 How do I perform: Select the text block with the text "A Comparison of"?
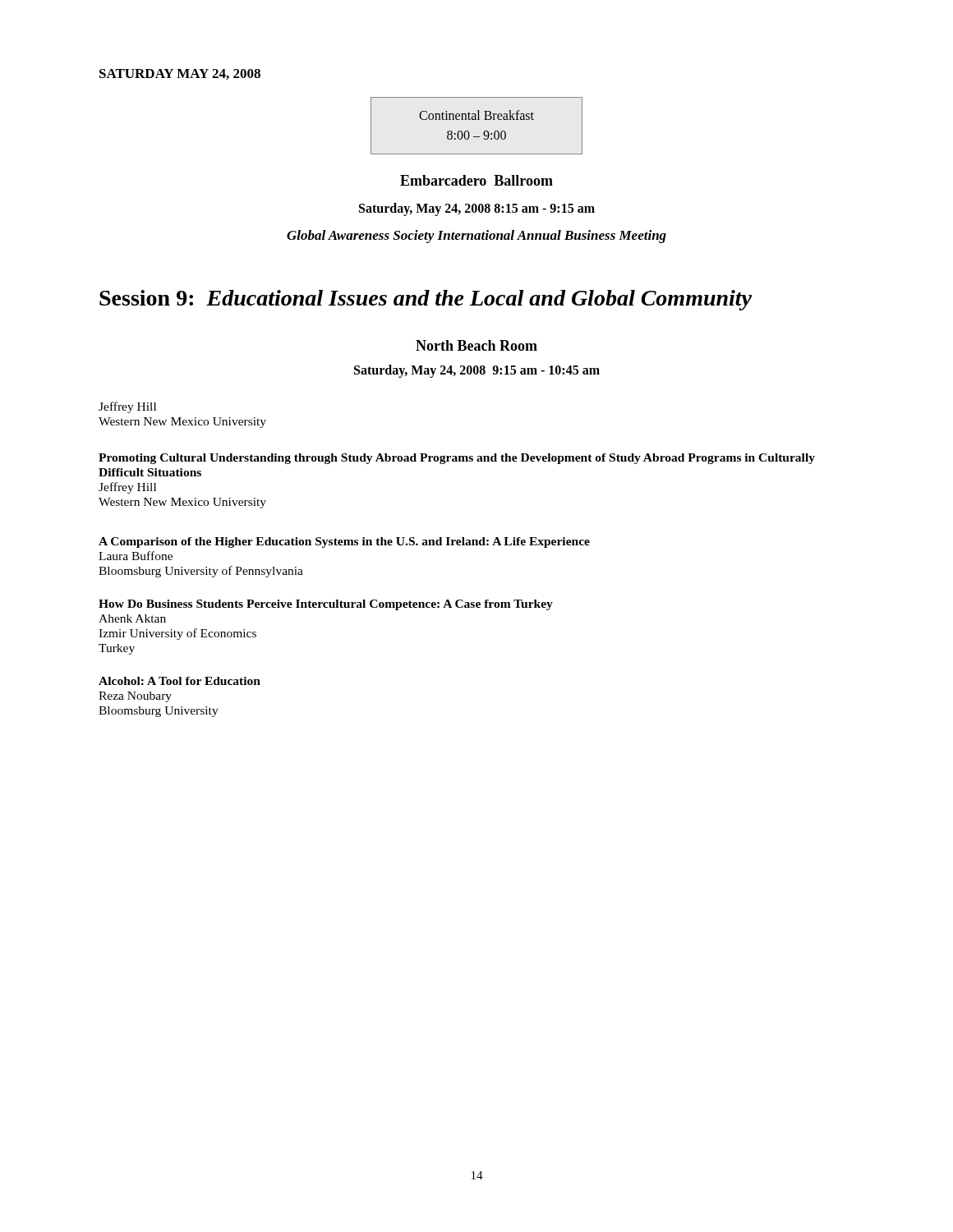click(344, 556)
